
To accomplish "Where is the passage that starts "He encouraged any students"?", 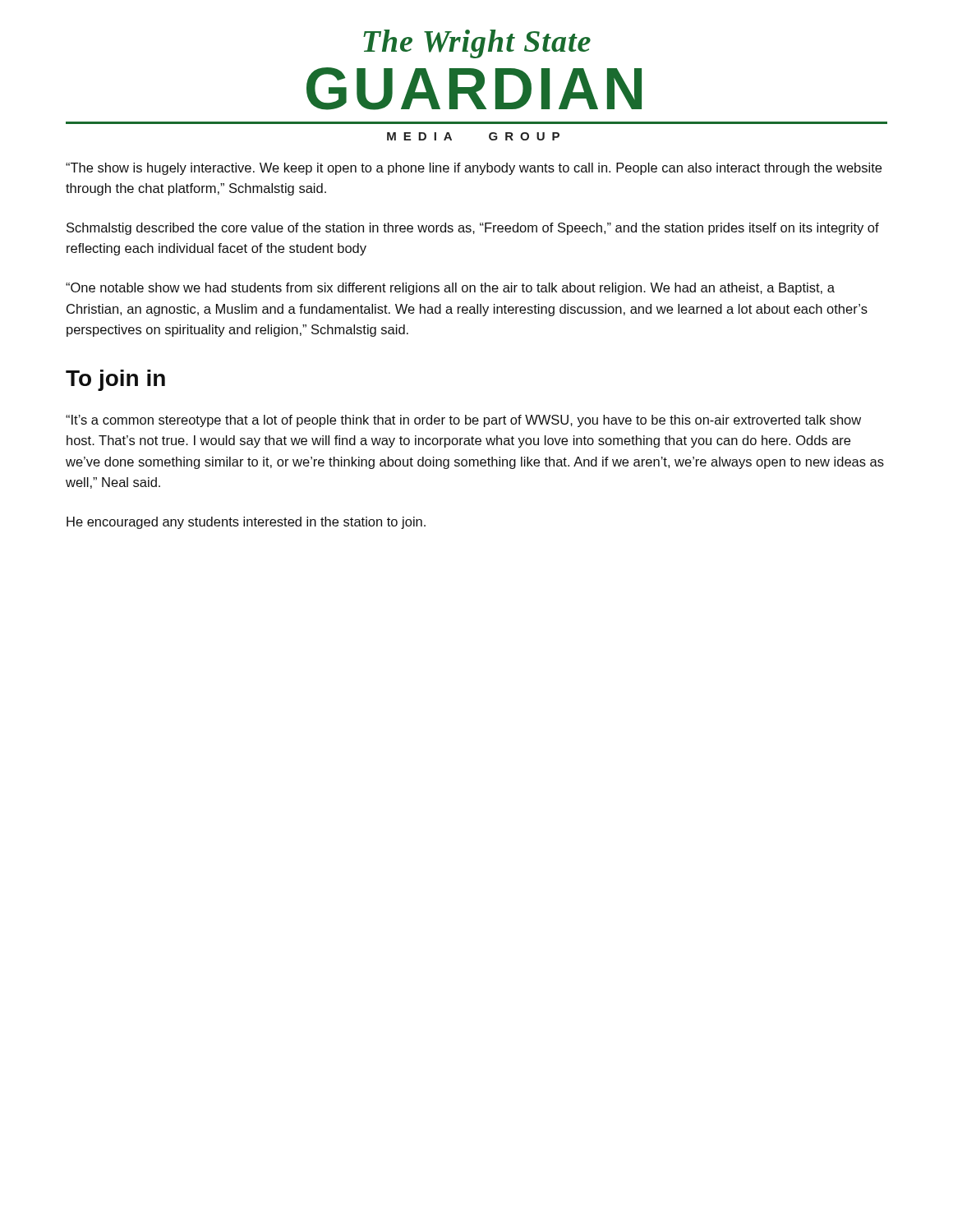I will pyautogui.click(x=246, y=522).
